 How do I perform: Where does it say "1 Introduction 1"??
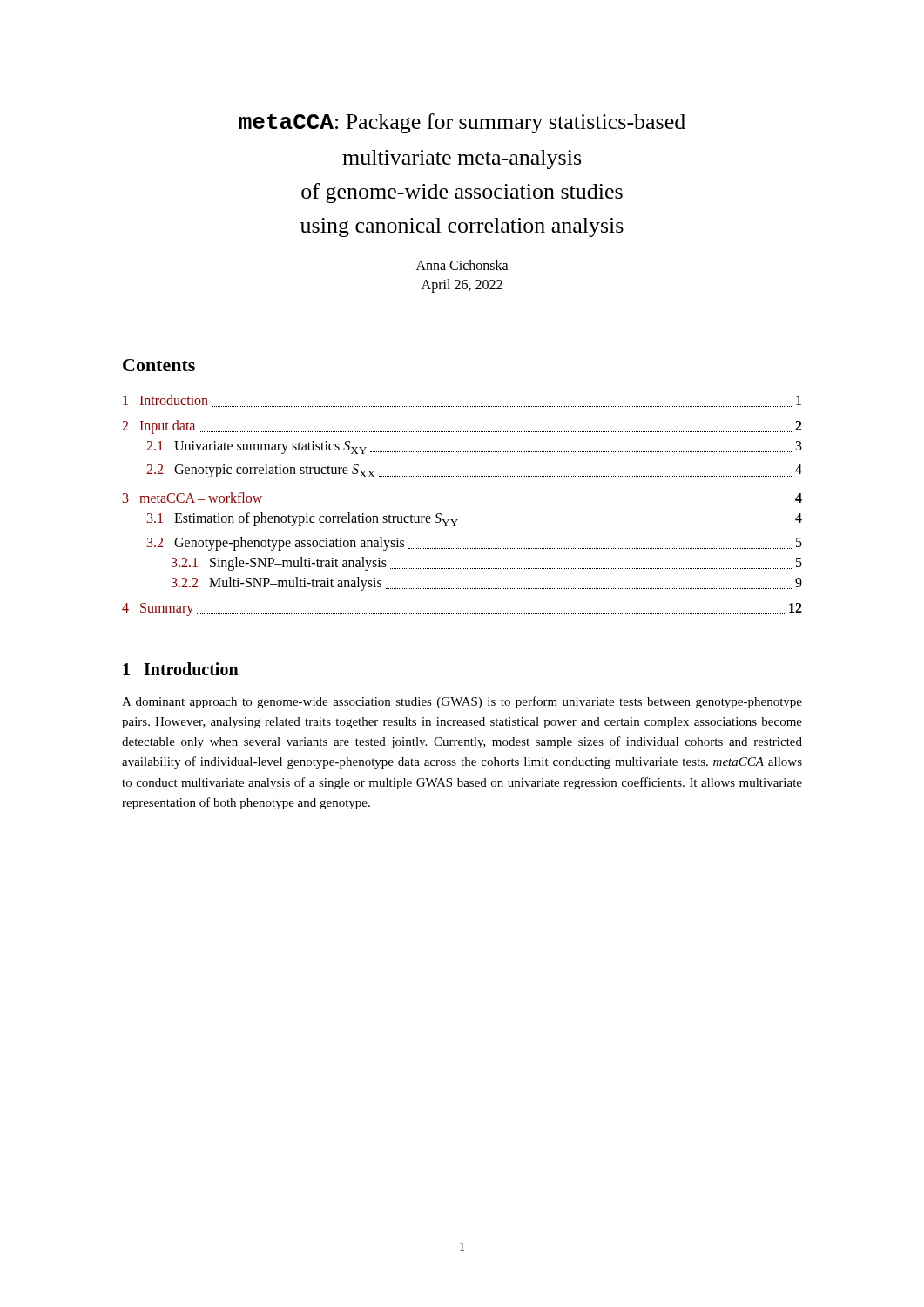[x=462, y=400]
